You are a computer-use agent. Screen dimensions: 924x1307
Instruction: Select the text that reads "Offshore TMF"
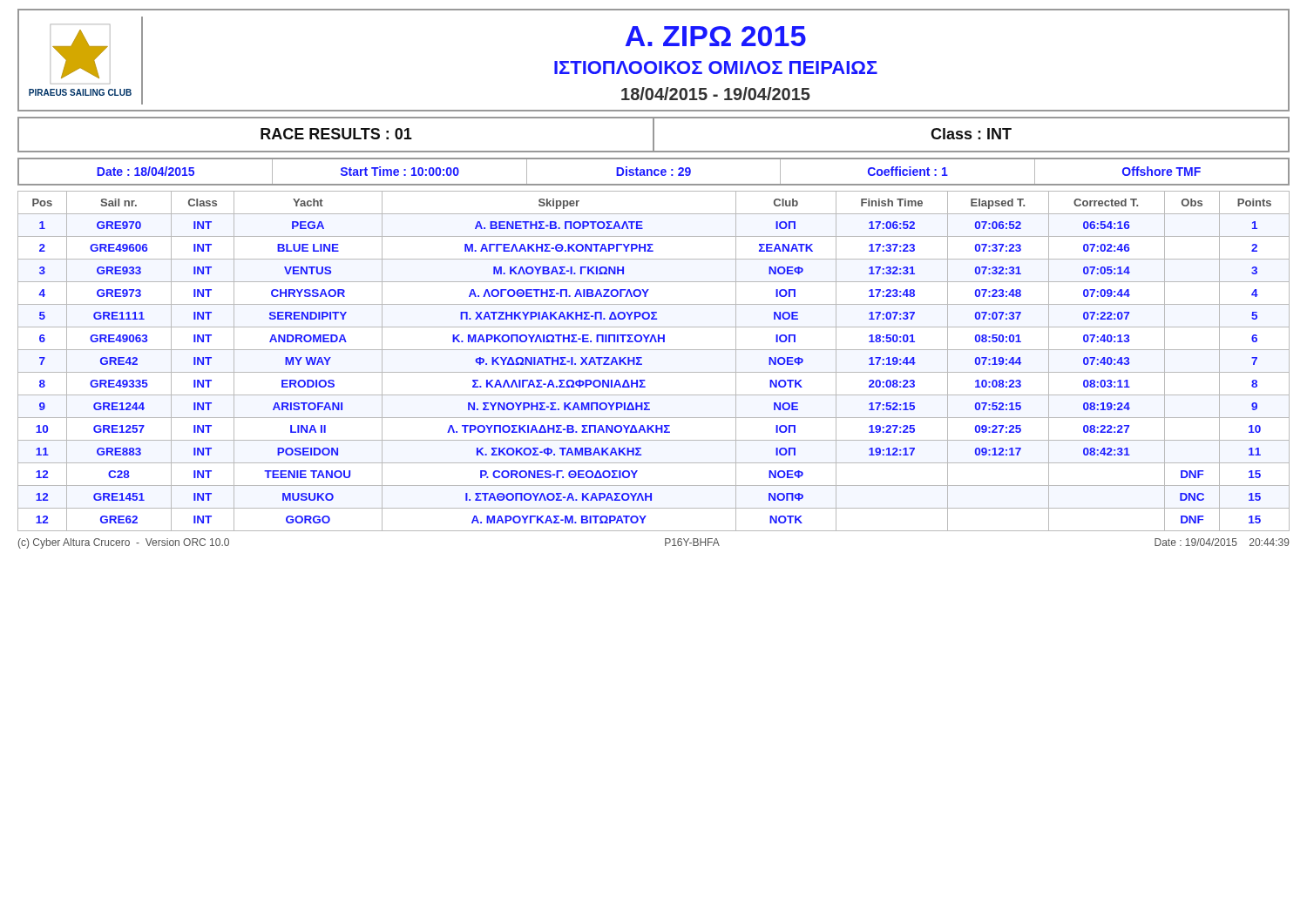[1161, 172]
